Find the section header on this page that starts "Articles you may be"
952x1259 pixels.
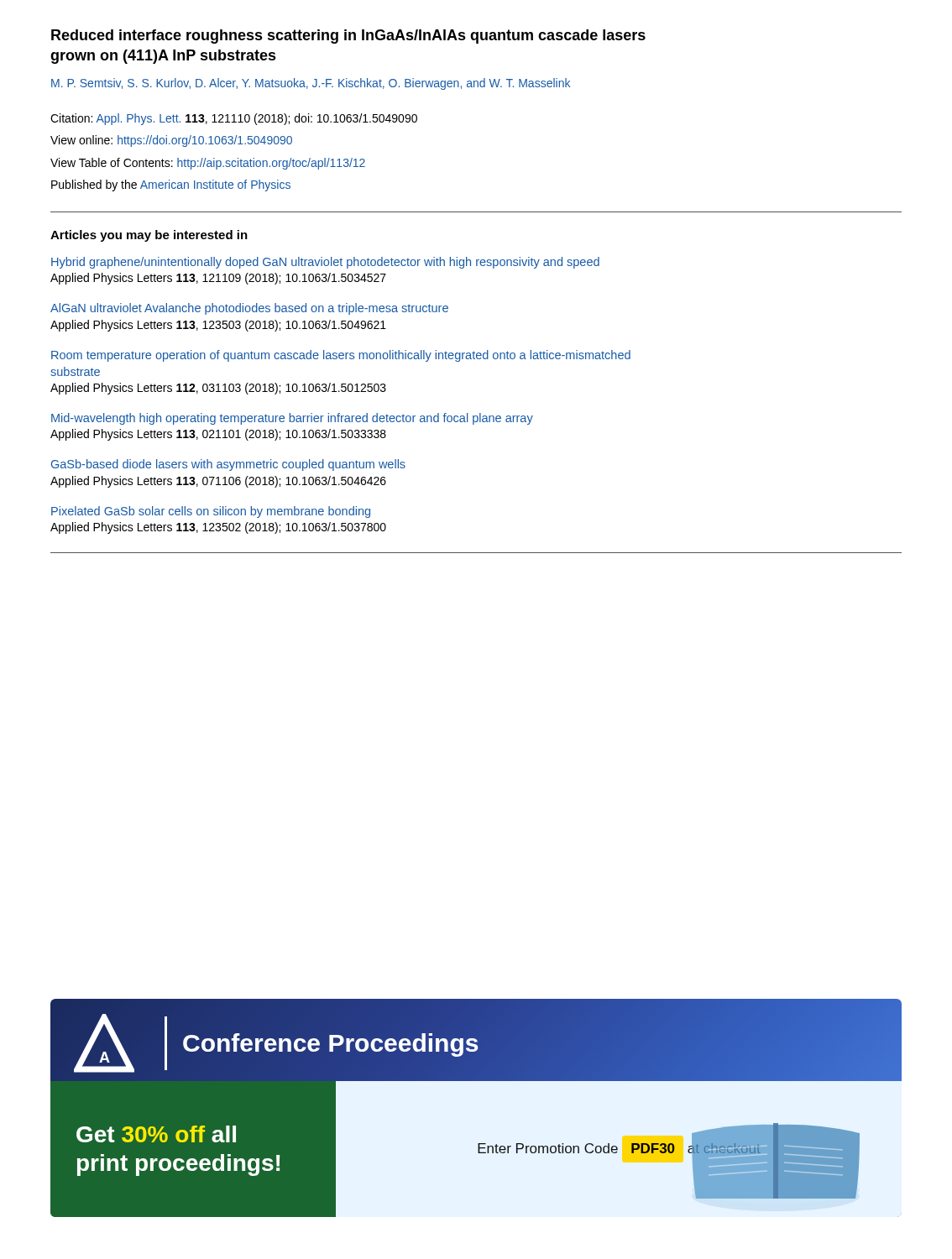pos(149,235)
